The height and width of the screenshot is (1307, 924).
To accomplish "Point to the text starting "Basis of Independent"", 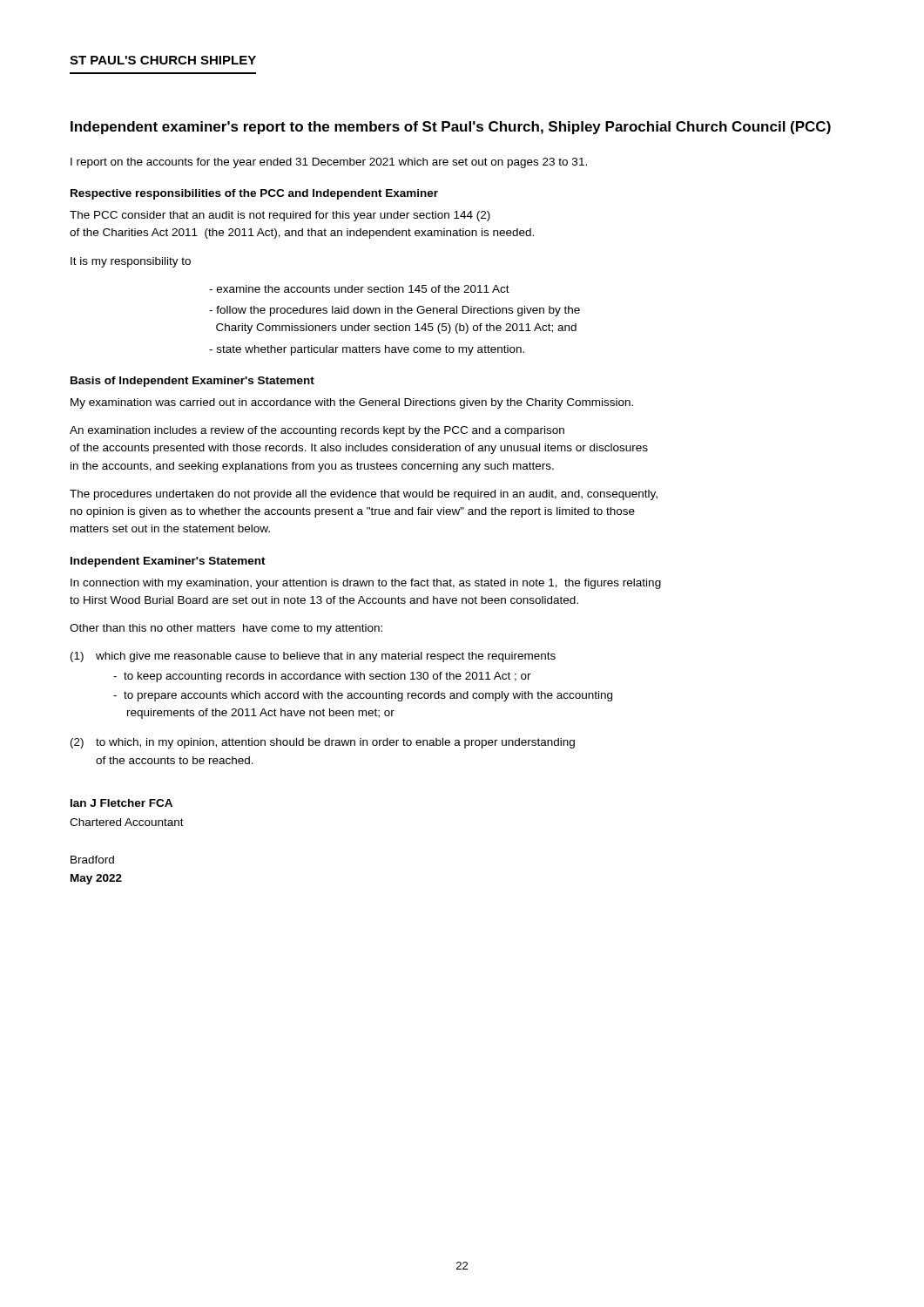I will pos(192,382).
